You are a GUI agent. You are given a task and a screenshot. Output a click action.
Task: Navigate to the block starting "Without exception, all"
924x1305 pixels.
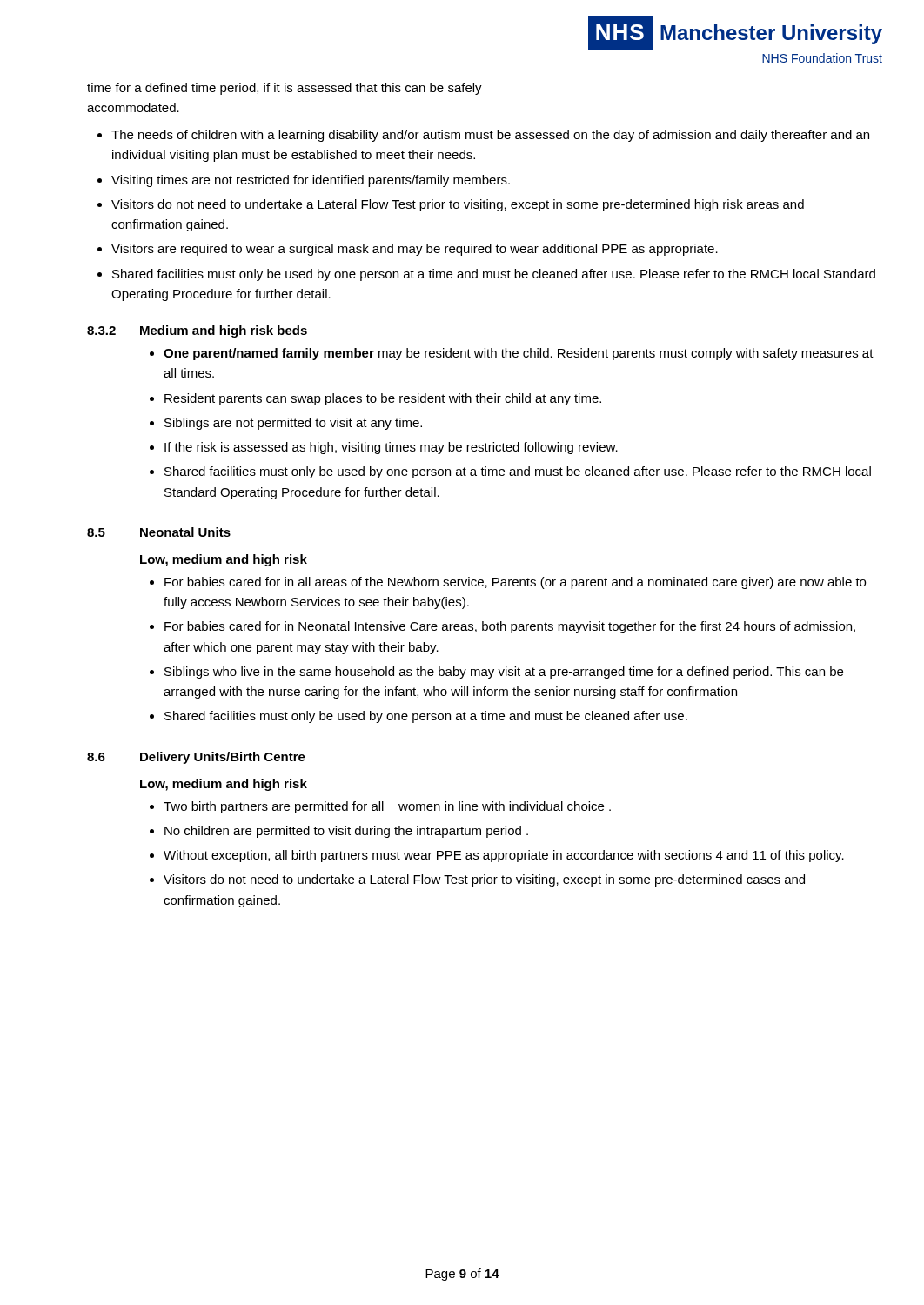[520, 855]
